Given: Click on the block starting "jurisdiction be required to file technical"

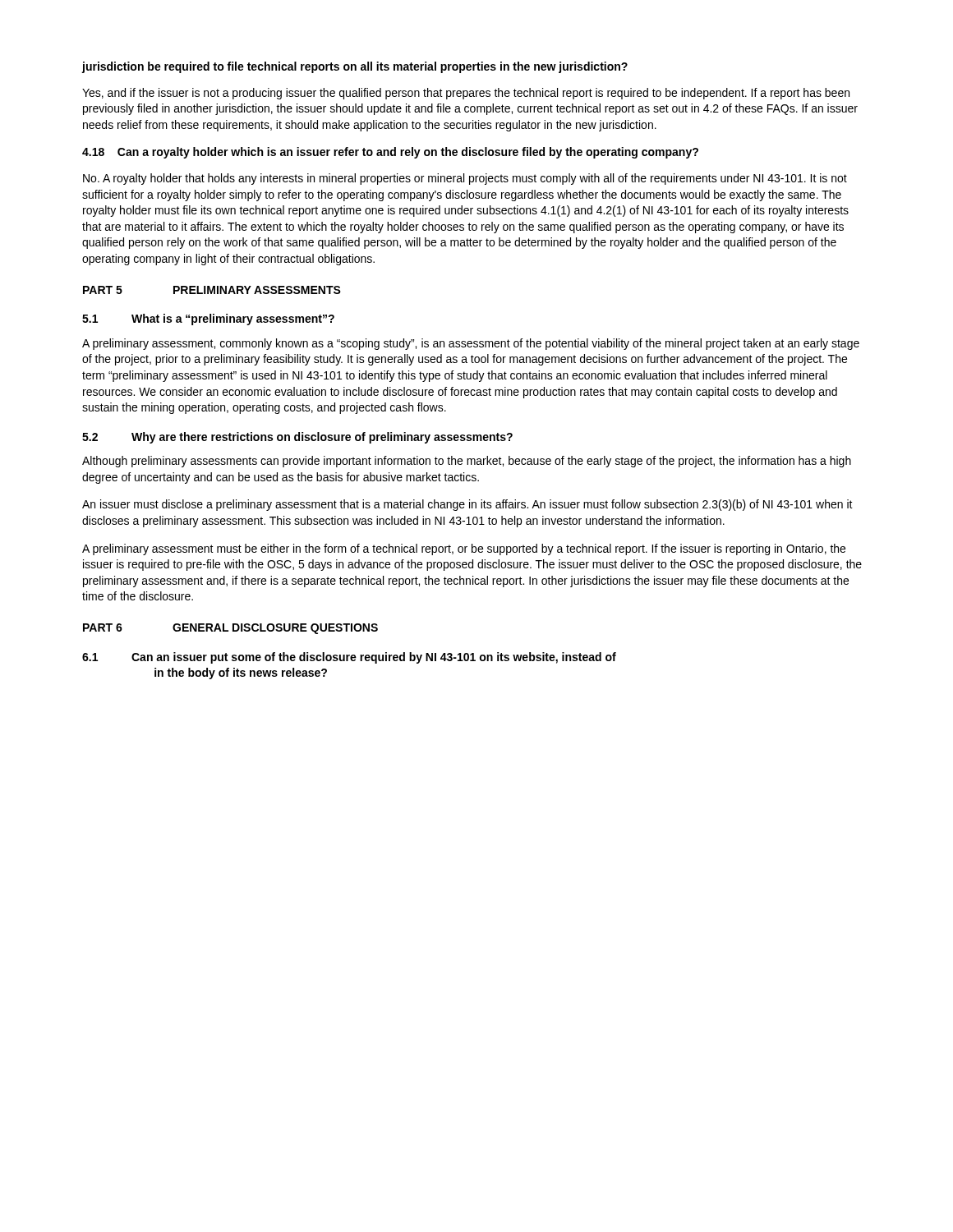Looking at the screenshot, I should click(355, 67).
